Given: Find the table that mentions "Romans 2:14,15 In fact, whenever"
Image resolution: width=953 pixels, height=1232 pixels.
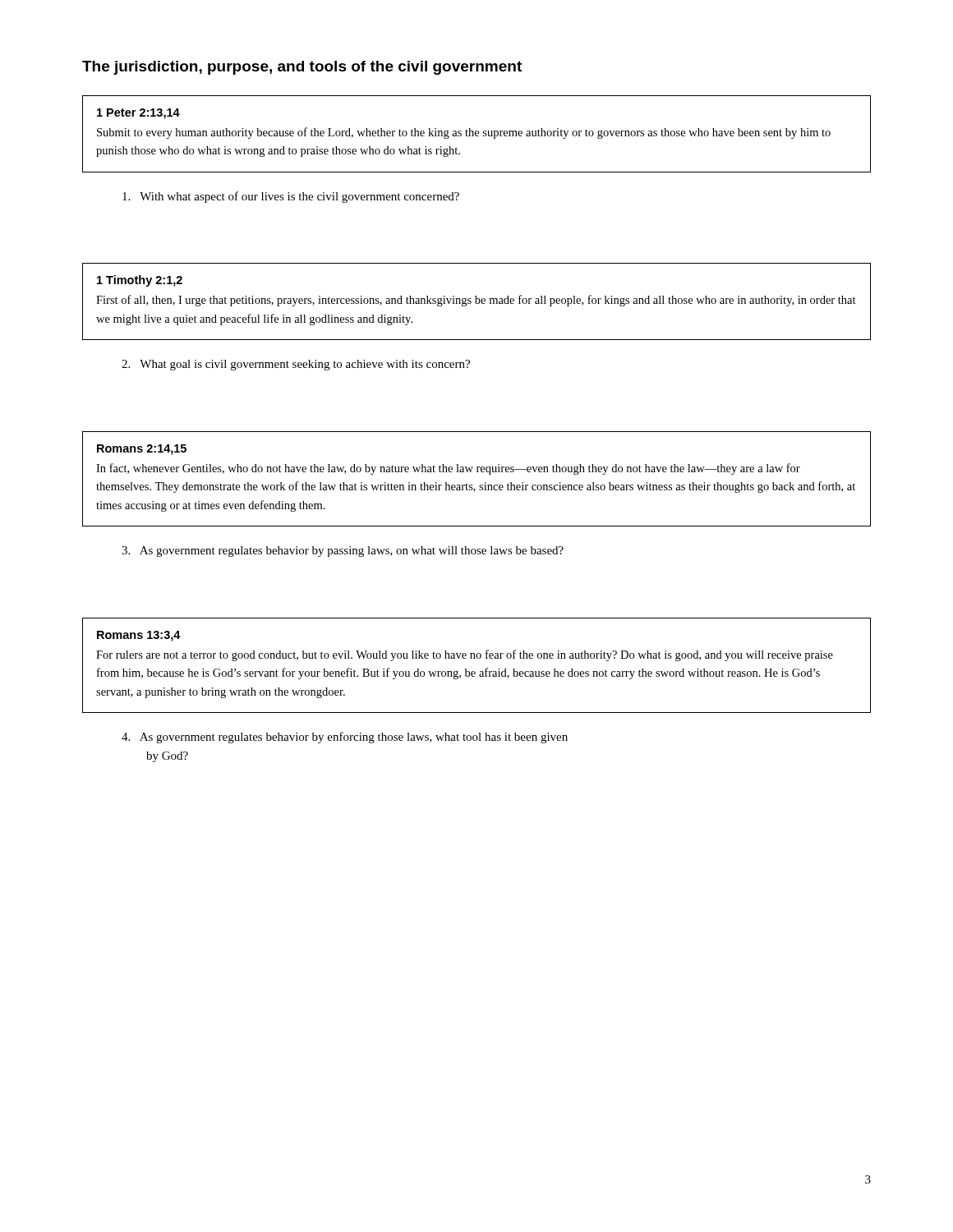Looking at the screenshot, I should point(476,479).
